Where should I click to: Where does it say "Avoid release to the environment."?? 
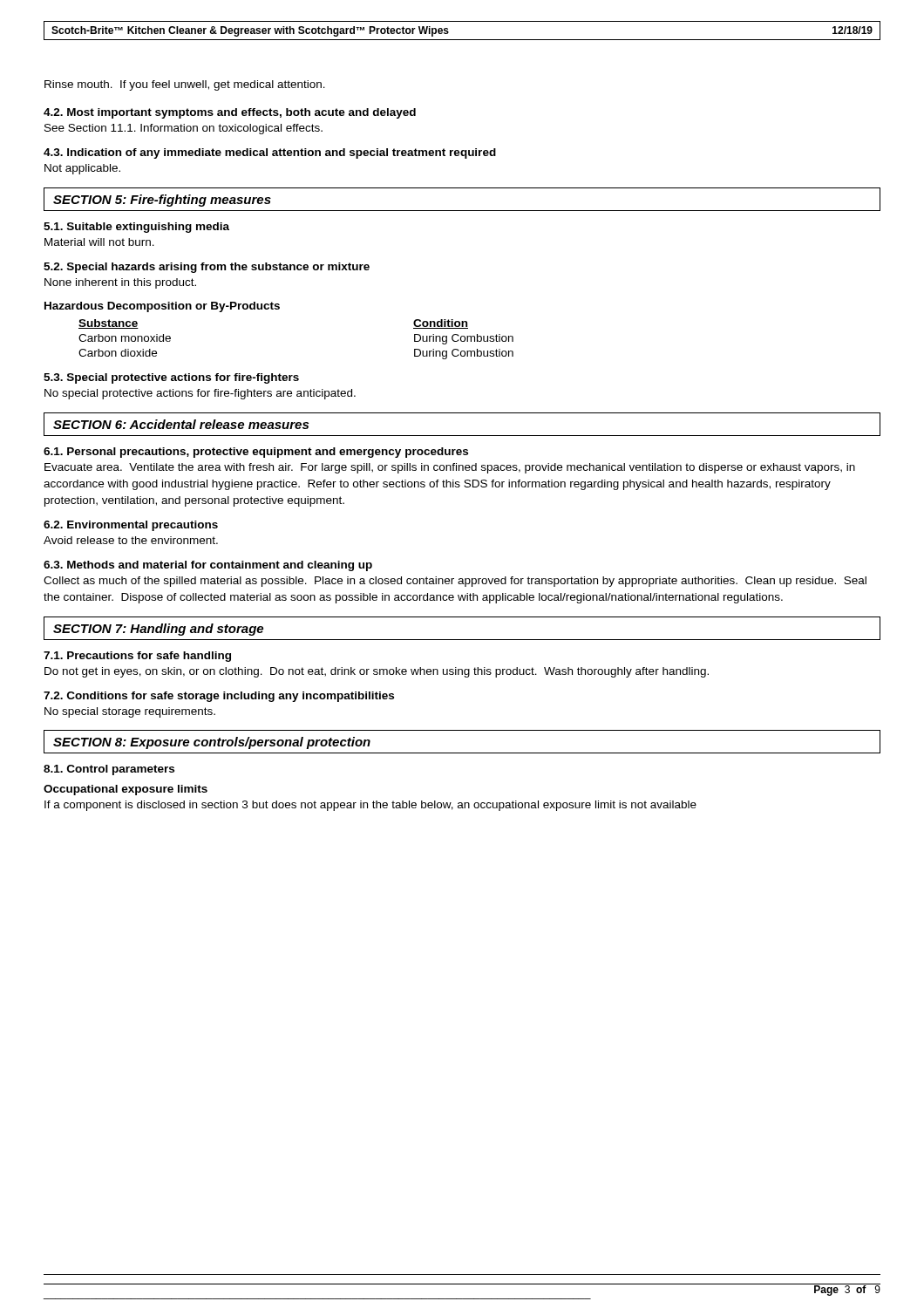[x=131, y=540]
